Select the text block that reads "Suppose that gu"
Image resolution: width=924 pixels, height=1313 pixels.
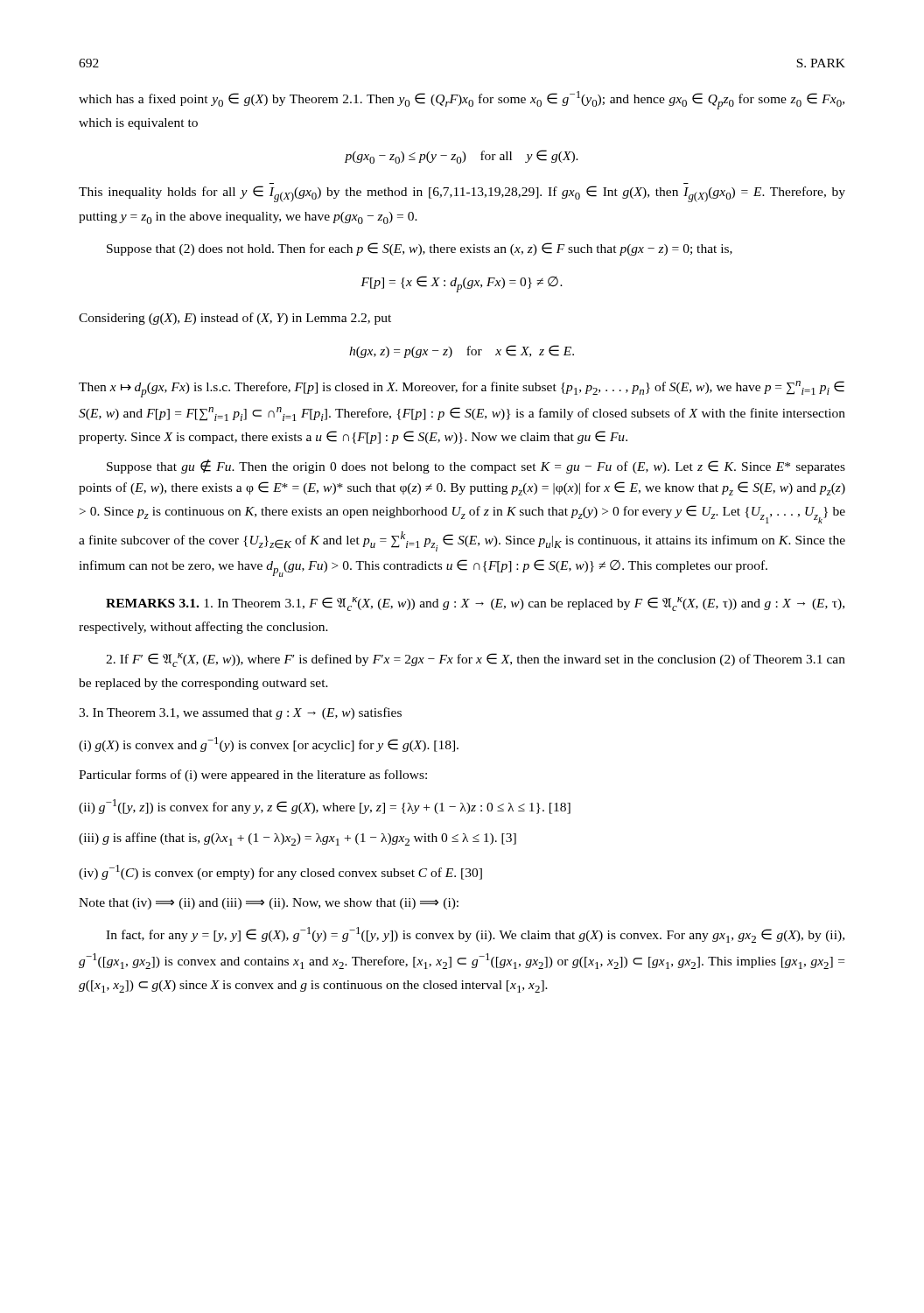[x=462, y=519]
